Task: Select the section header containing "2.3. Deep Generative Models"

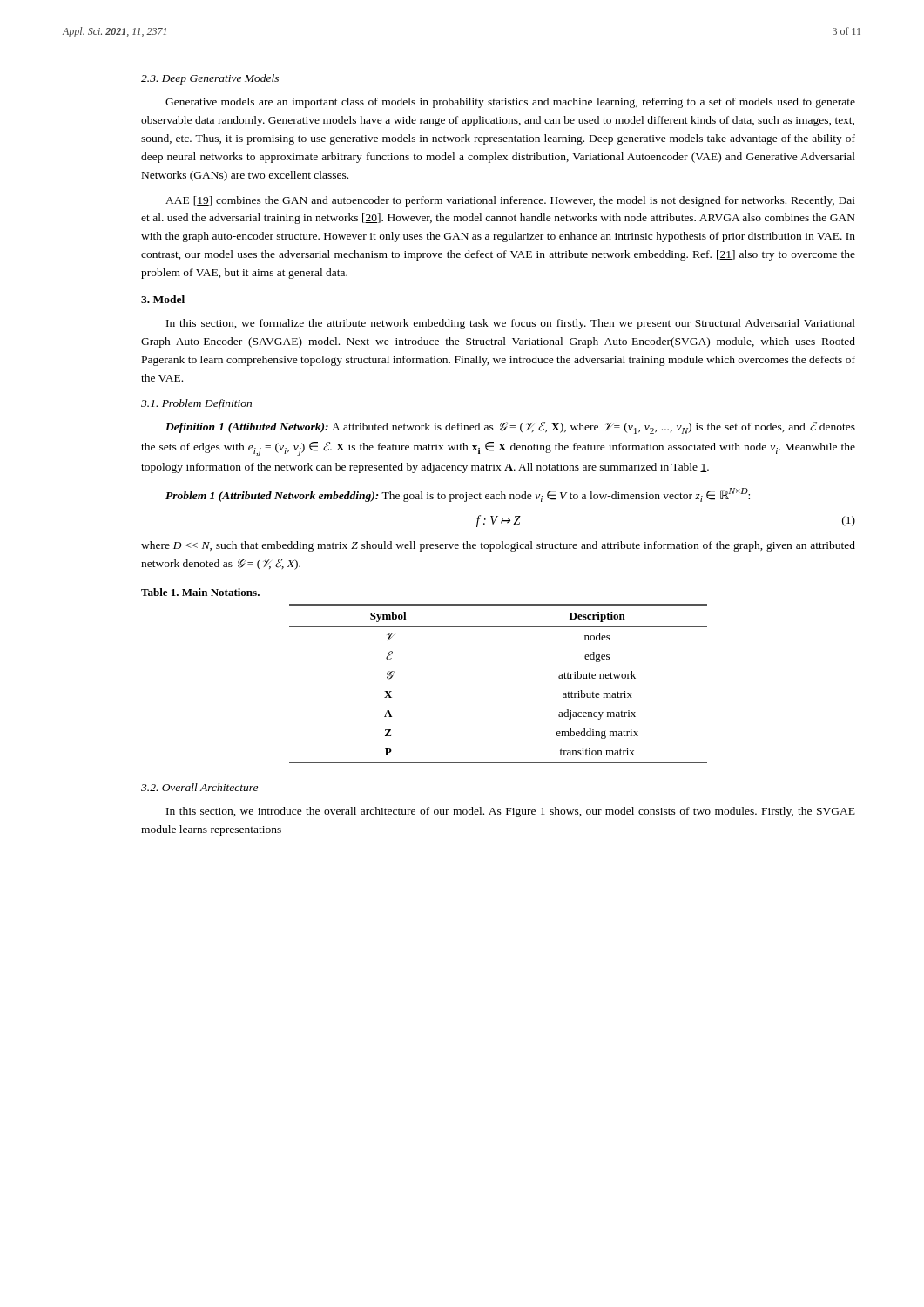Action: pyautogui.click(x=210, y=79)
